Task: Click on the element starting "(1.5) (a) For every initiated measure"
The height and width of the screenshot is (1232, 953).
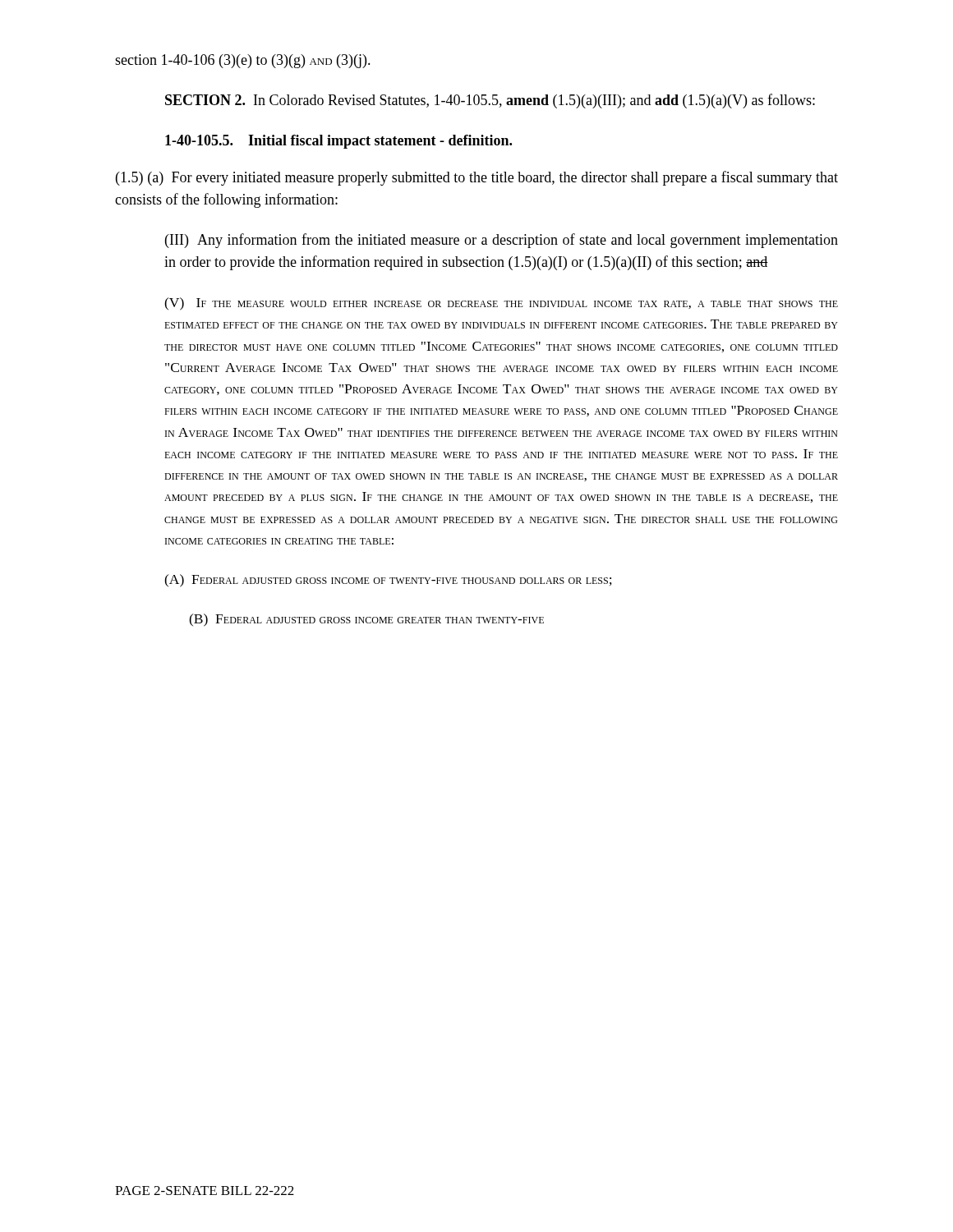Action: pos(476,189)
